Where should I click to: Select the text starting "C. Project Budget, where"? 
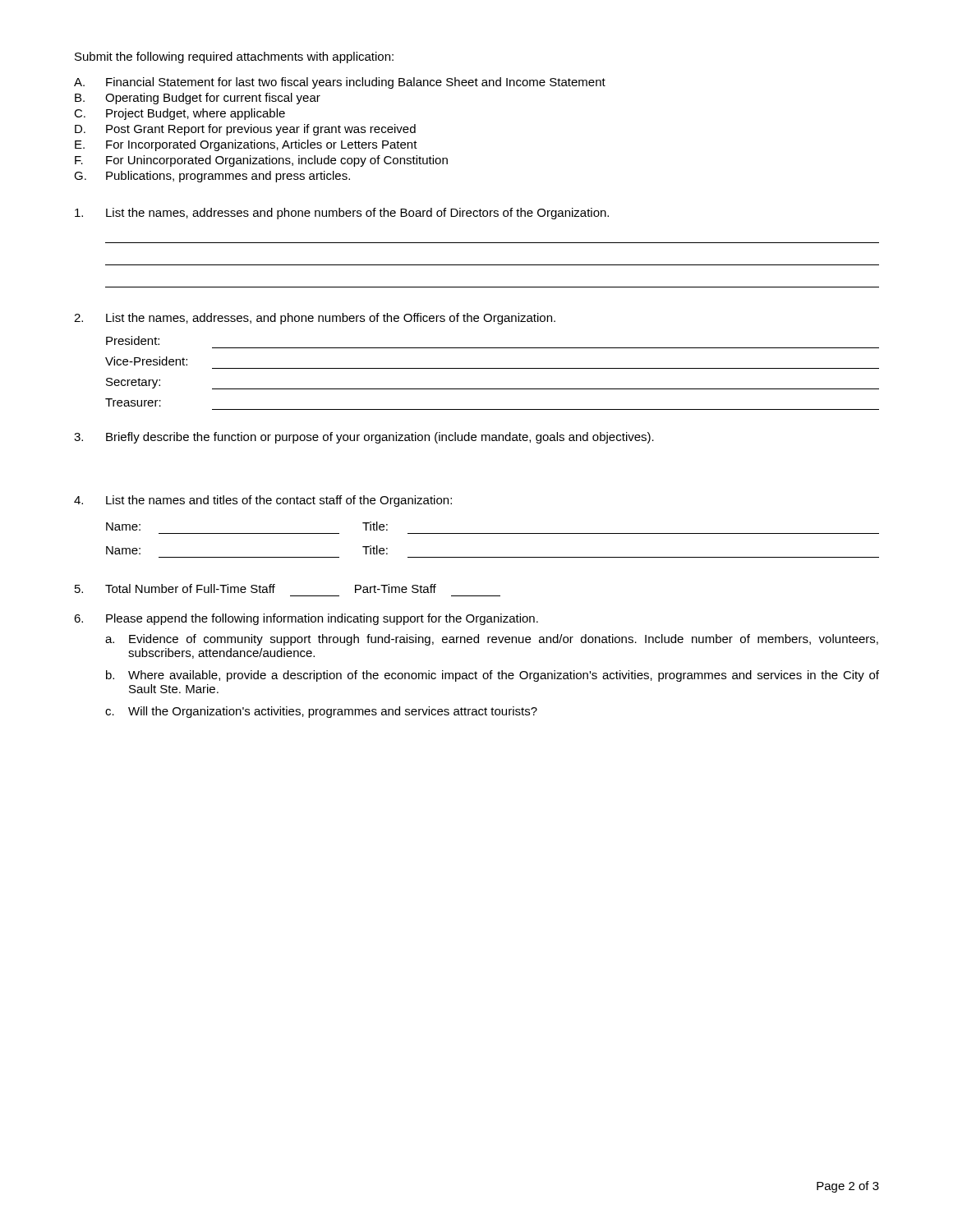tap(180, 114)
